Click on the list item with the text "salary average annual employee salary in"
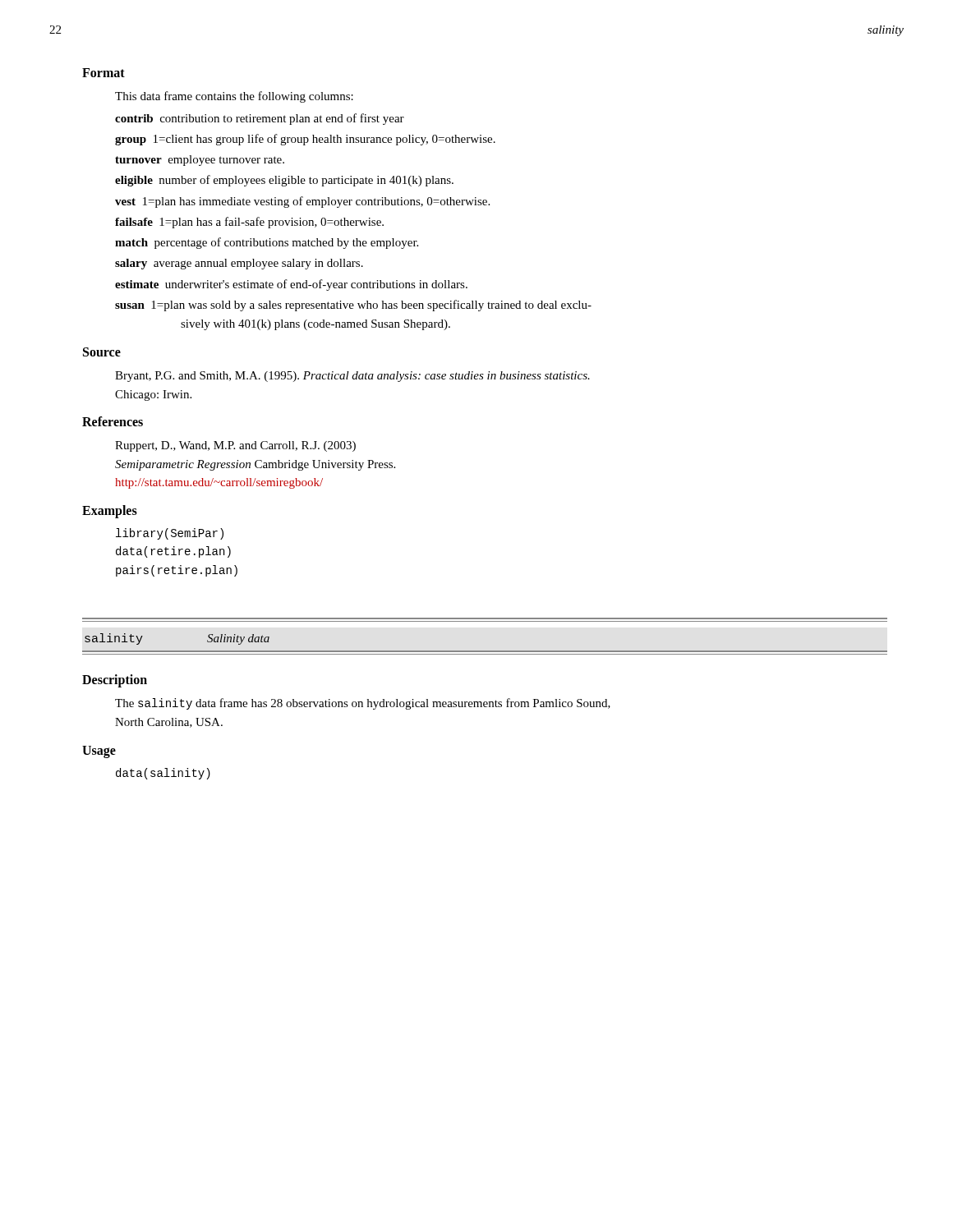This screenshot has height=1232, width=953. click(239, 263)
